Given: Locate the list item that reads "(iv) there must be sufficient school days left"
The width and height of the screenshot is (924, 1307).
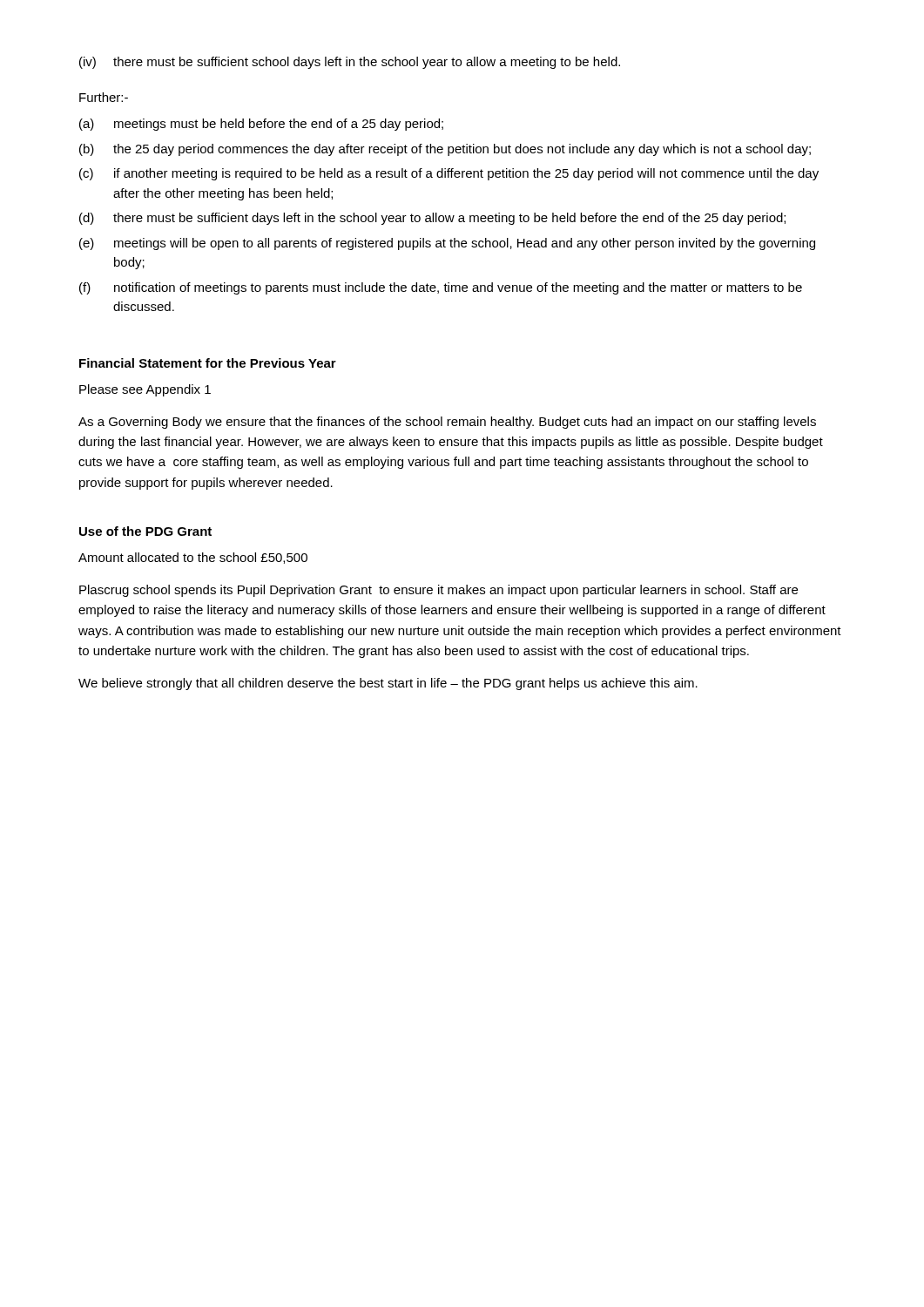Looking at the screenshot, I should (462, 62).
